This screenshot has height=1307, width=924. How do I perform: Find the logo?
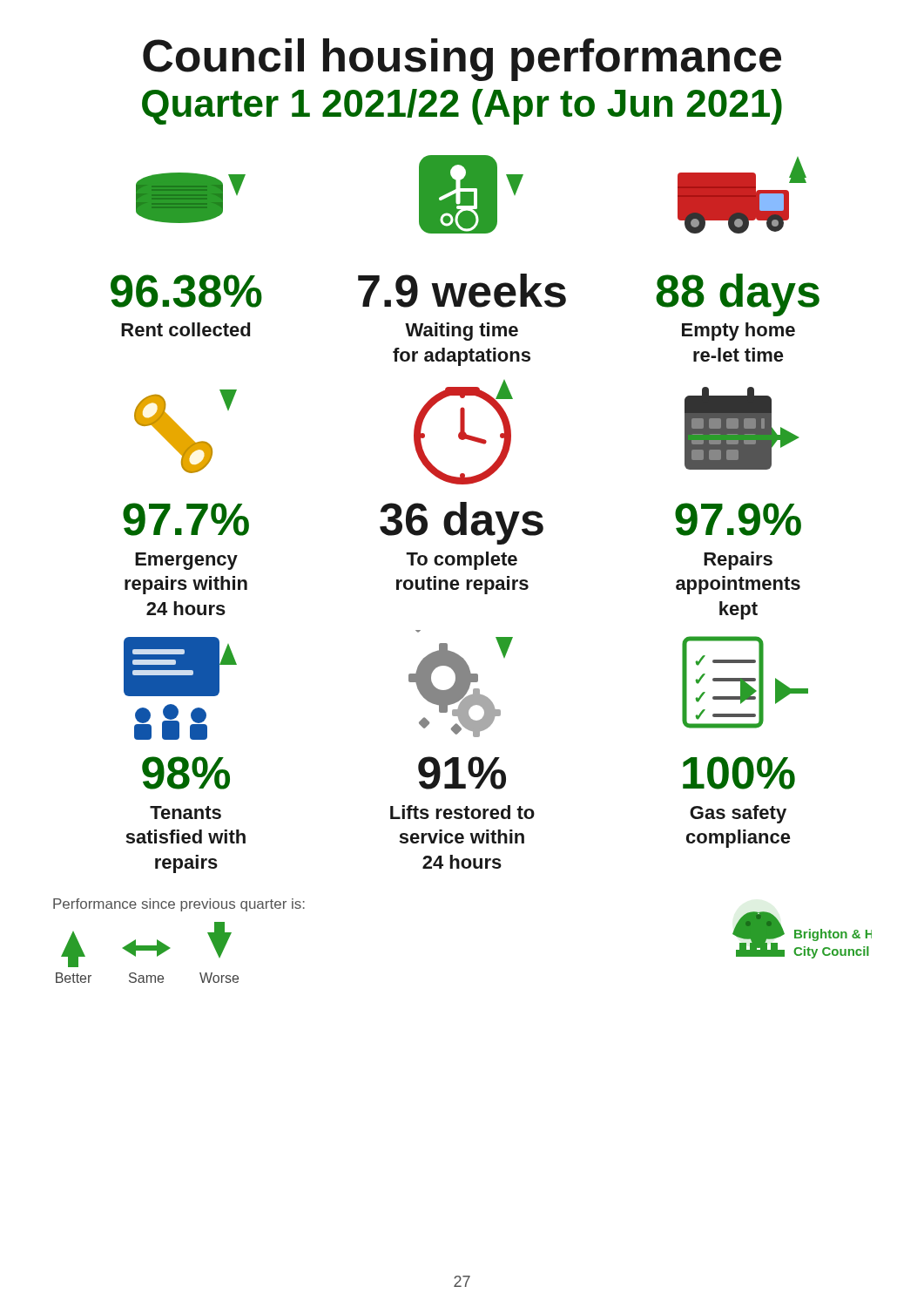[793, 939]
